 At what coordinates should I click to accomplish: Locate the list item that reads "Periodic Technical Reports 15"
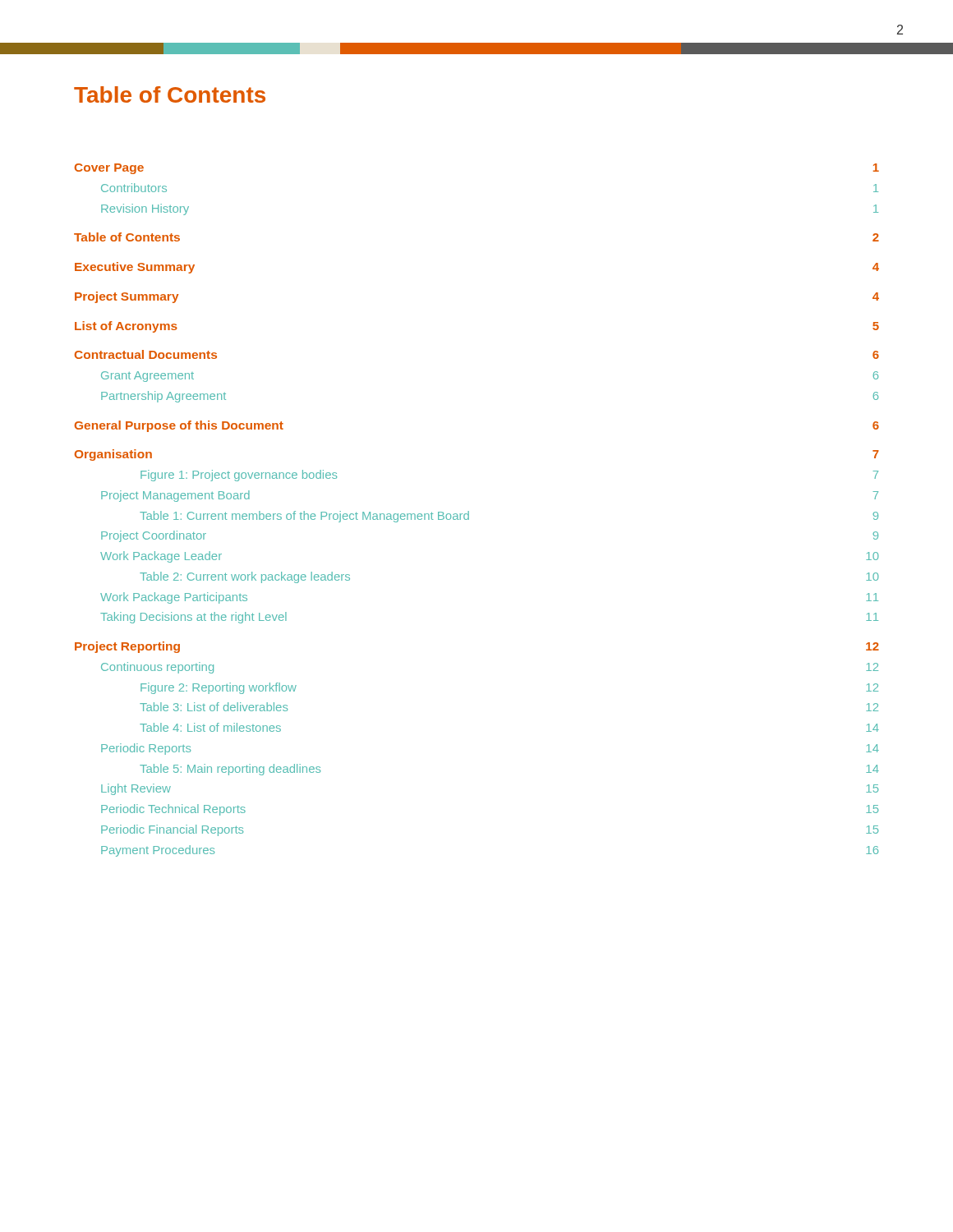[x=172, y=809]
